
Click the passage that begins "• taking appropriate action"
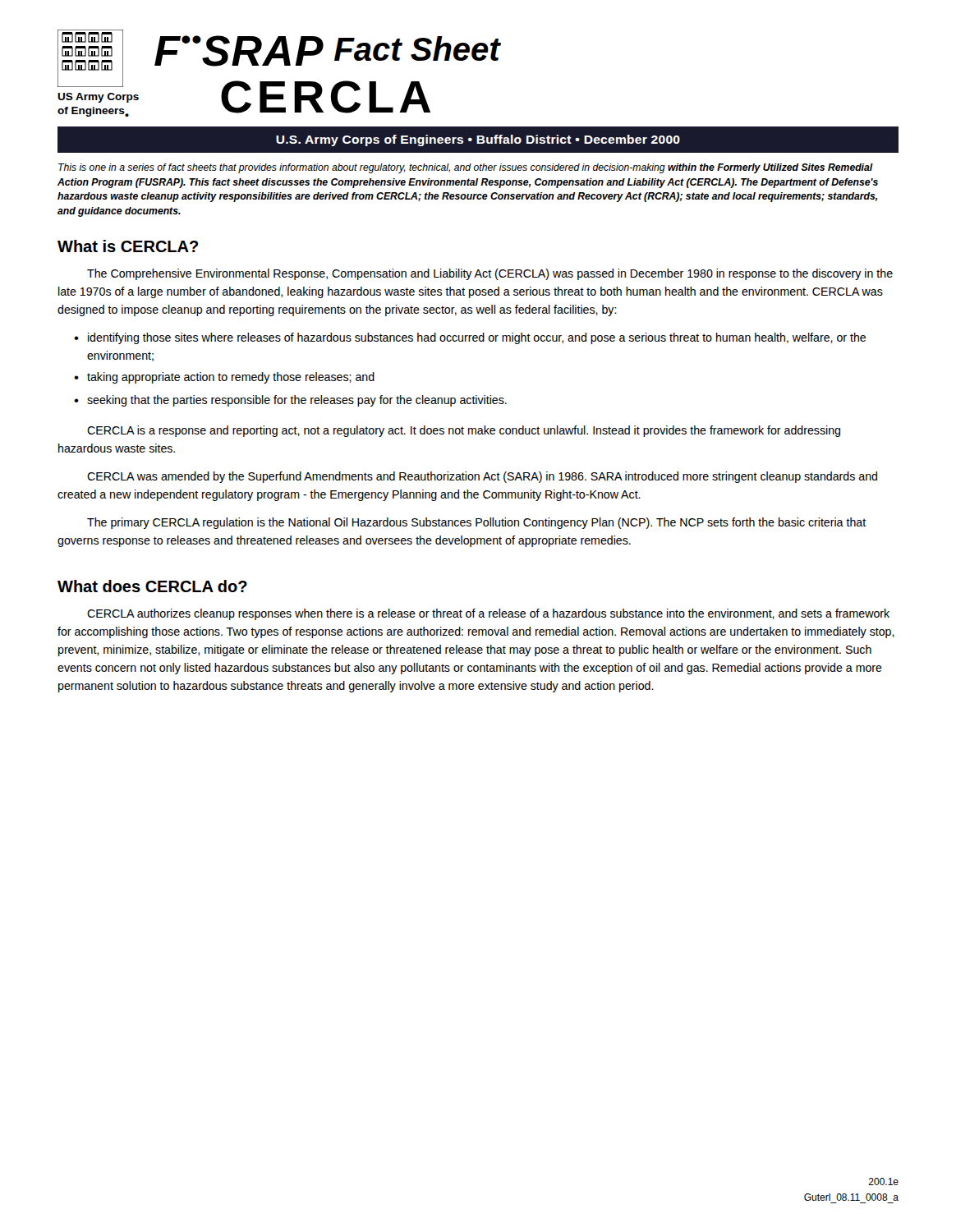[x=224, y=378]
